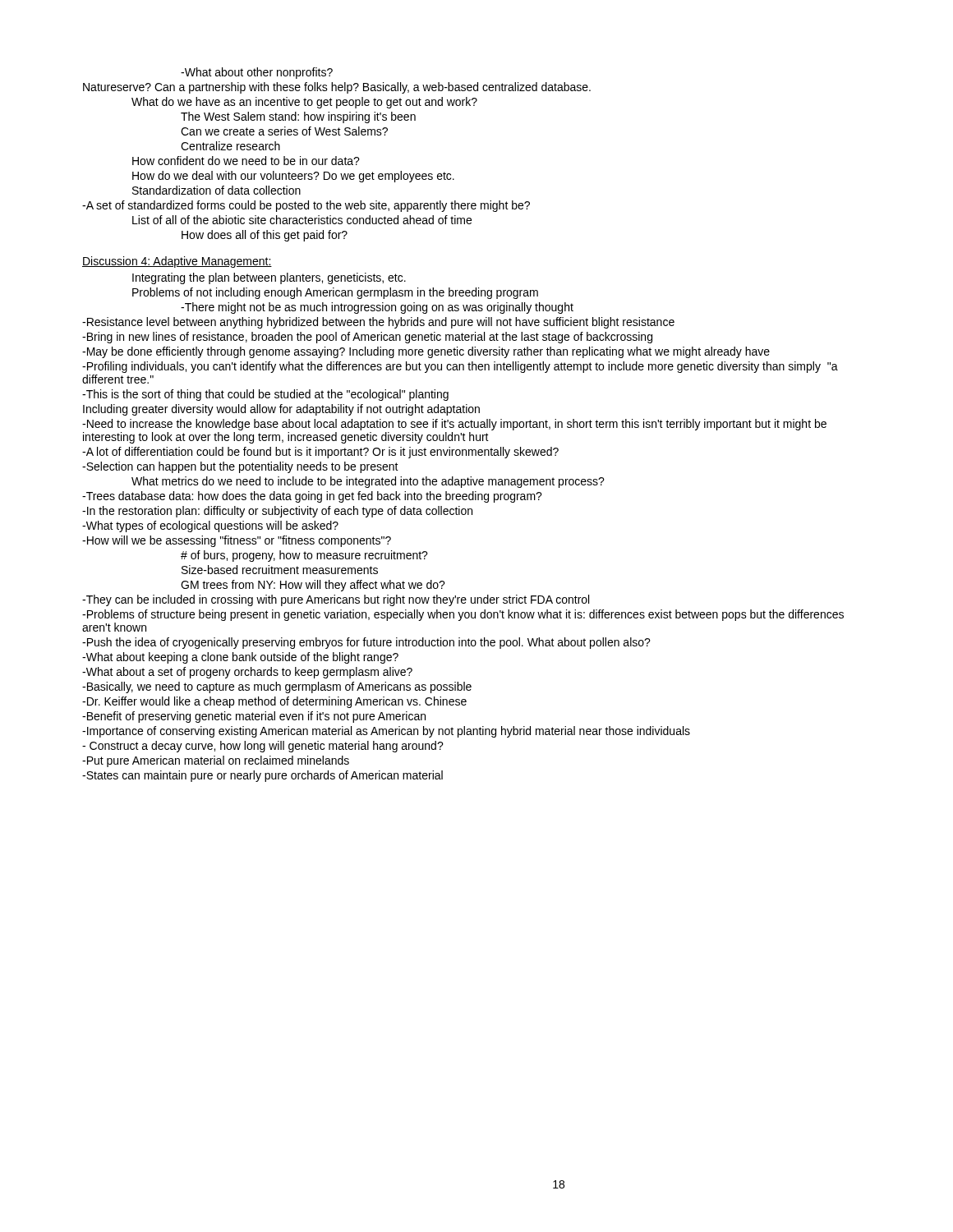Point to the block beginning "In the restoration"

tap(278, 511)
